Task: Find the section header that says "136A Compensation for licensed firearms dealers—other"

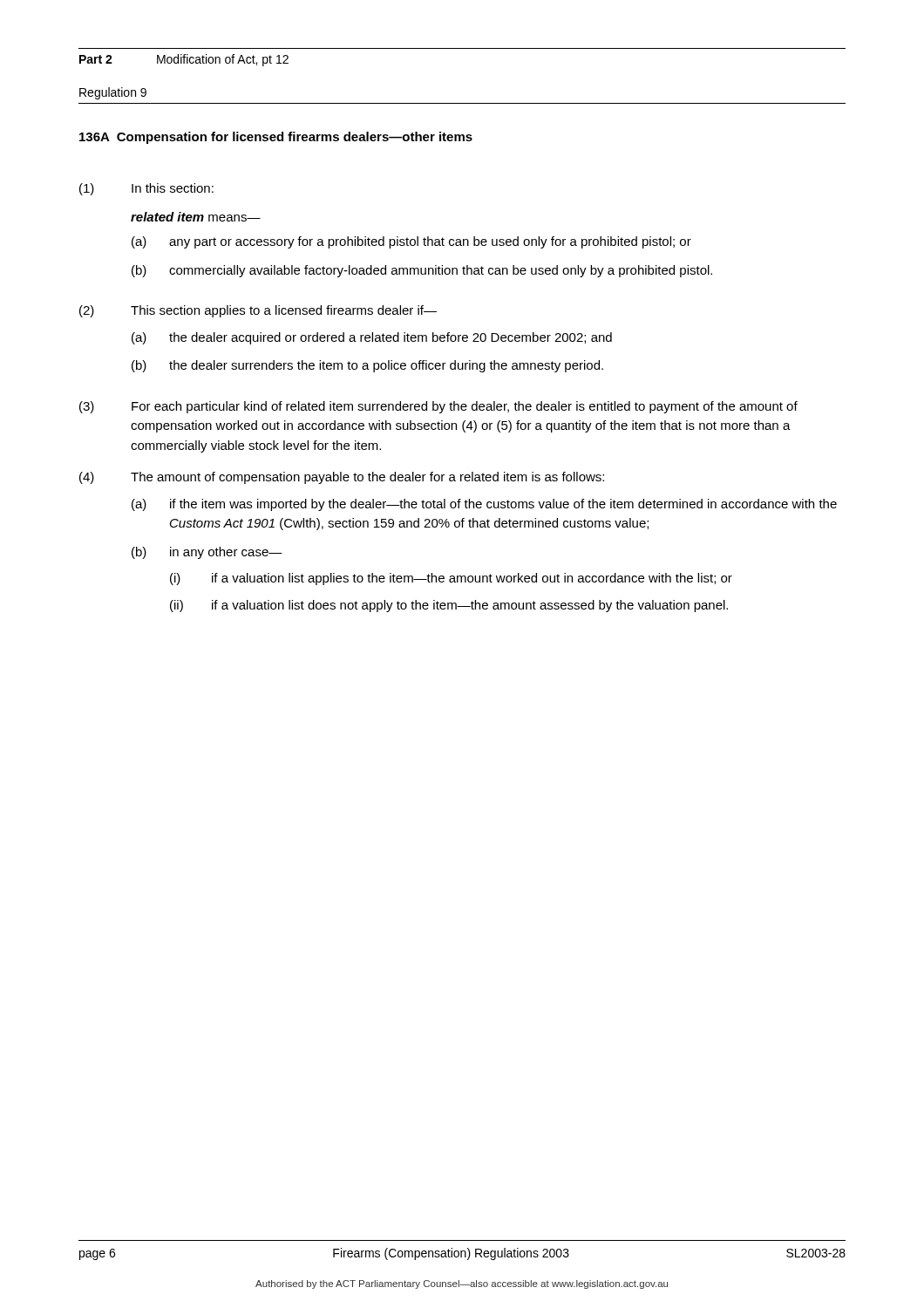Action: pos(275,136)
